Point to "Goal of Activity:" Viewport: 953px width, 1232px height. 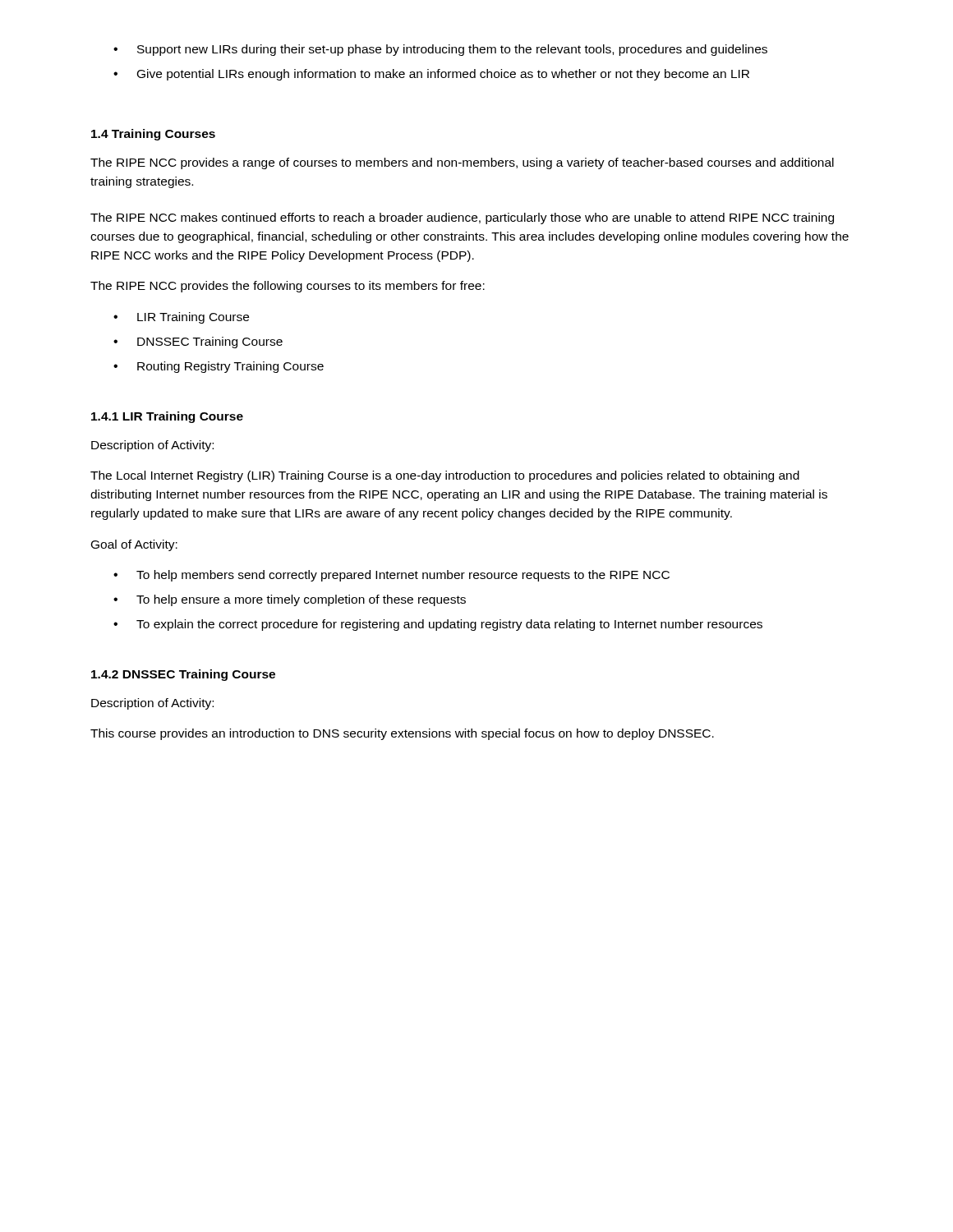134,544
